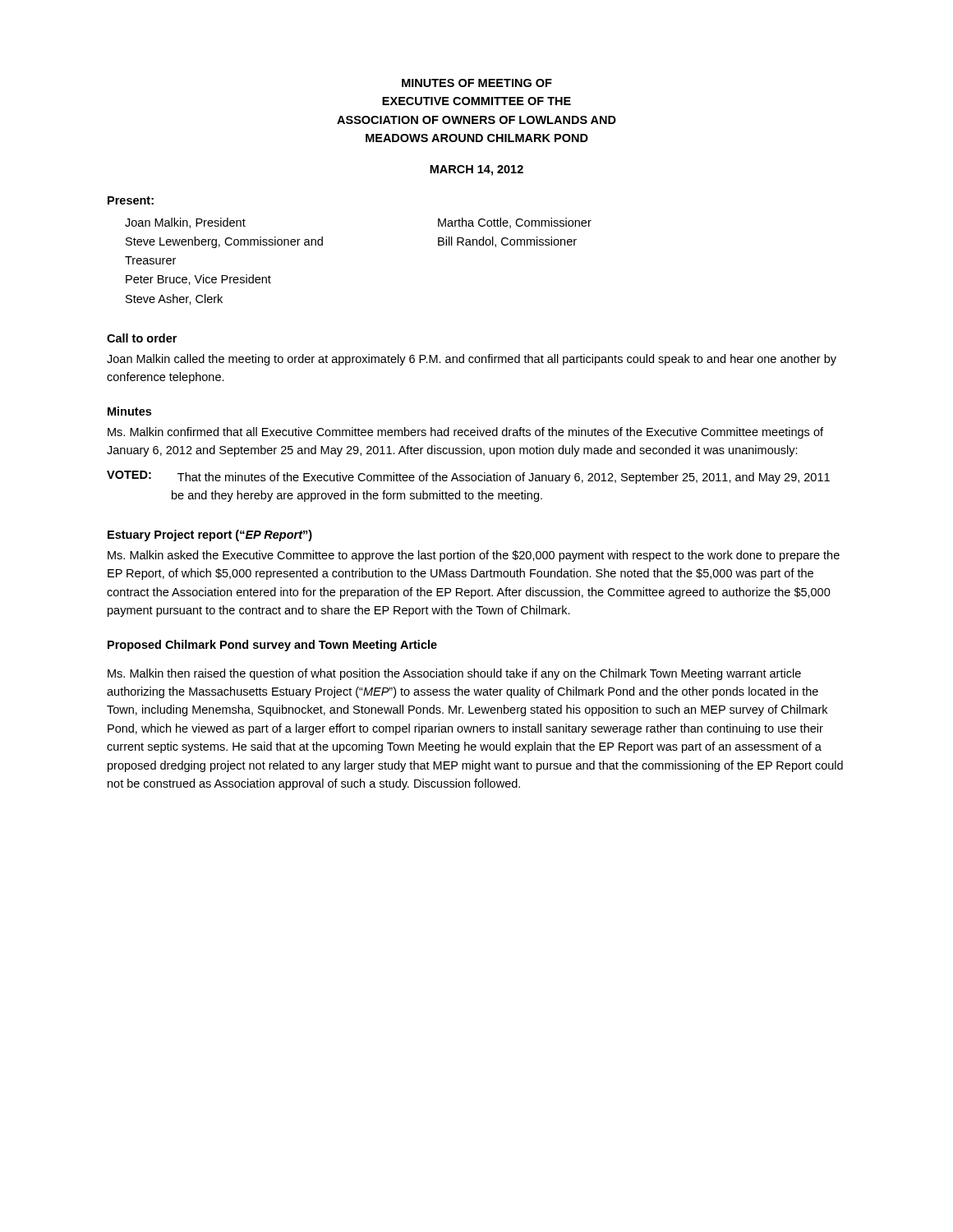The image size is (953, 1232).
Task: Navigate to the region starting "Ms. Malkin confirmed that all Executive Committee members"
Action: click(x=465, y=441)
